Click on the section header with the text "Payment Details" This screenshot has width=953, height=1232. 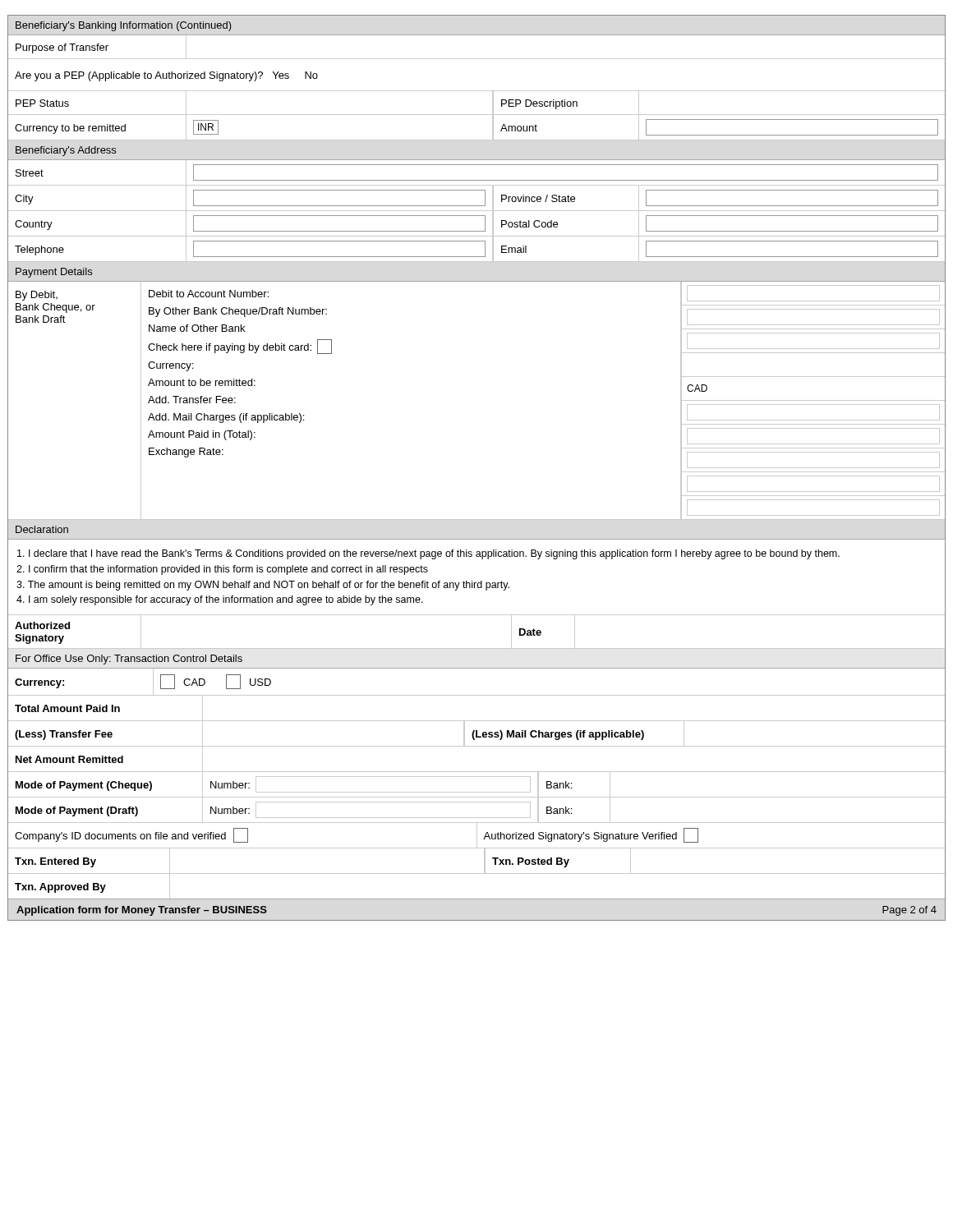(54, 271)
